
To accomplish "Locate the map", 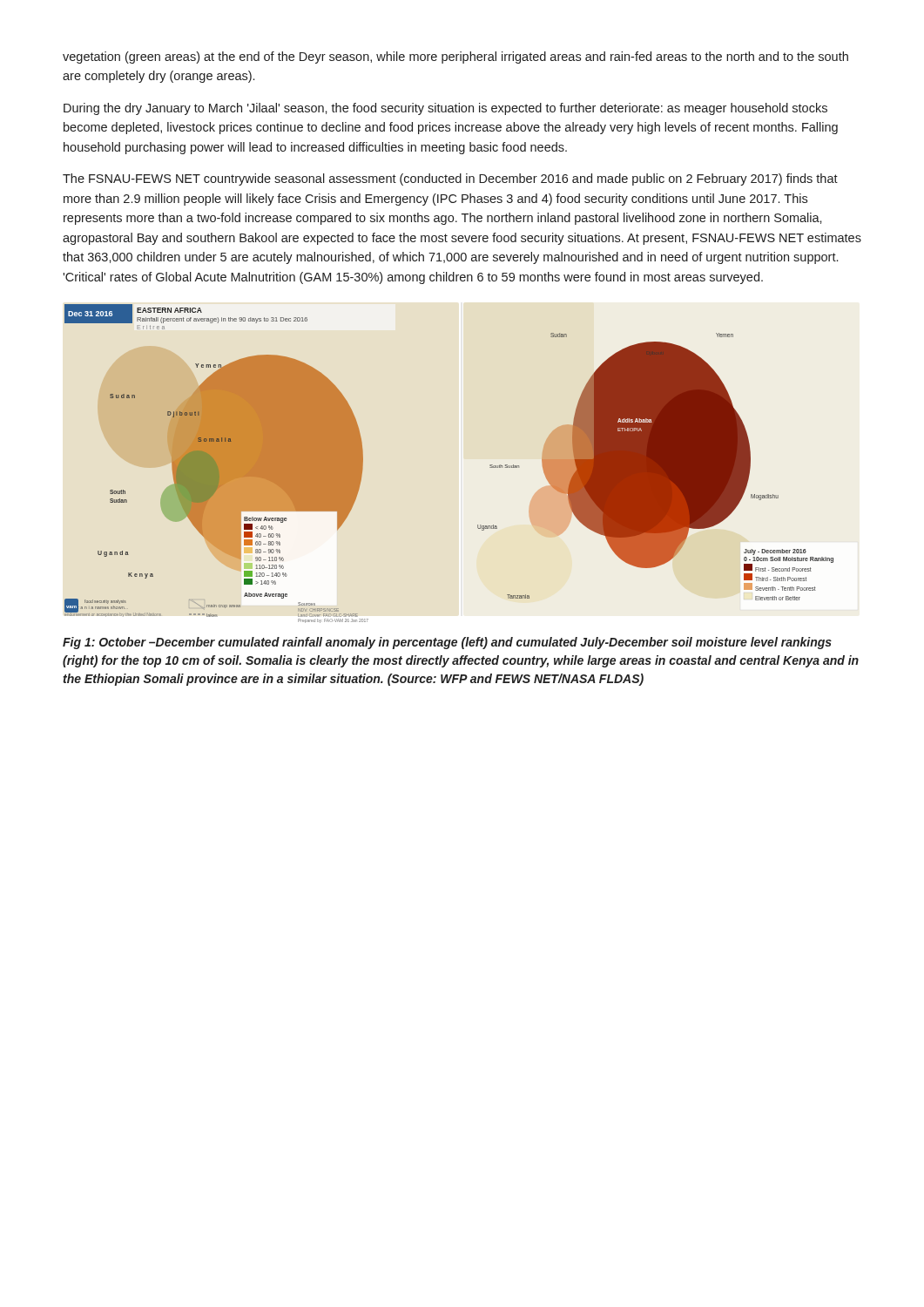I will point(461,464).
